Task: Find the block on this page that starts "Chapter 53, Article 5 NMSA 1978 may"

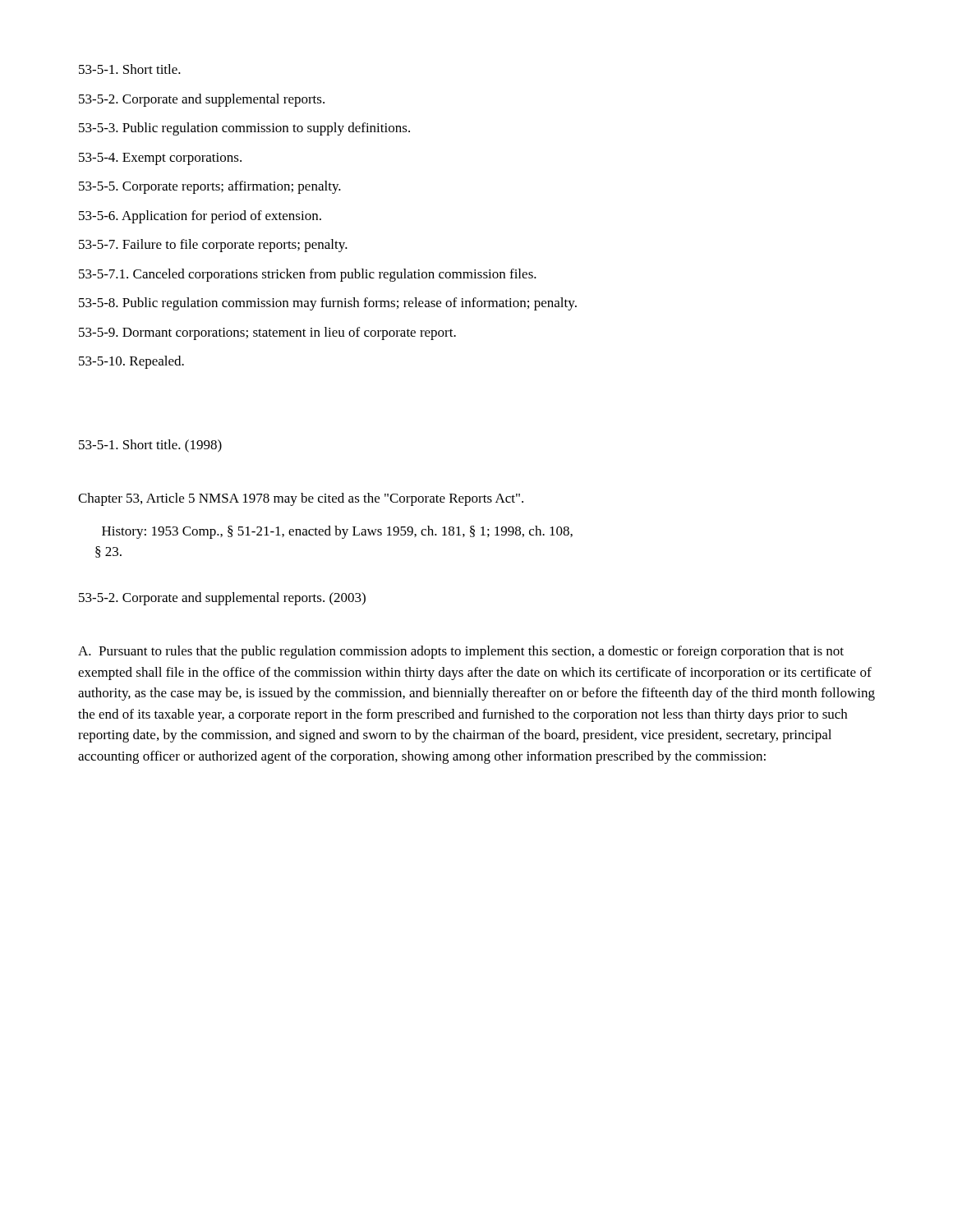Action: [301, 498]
